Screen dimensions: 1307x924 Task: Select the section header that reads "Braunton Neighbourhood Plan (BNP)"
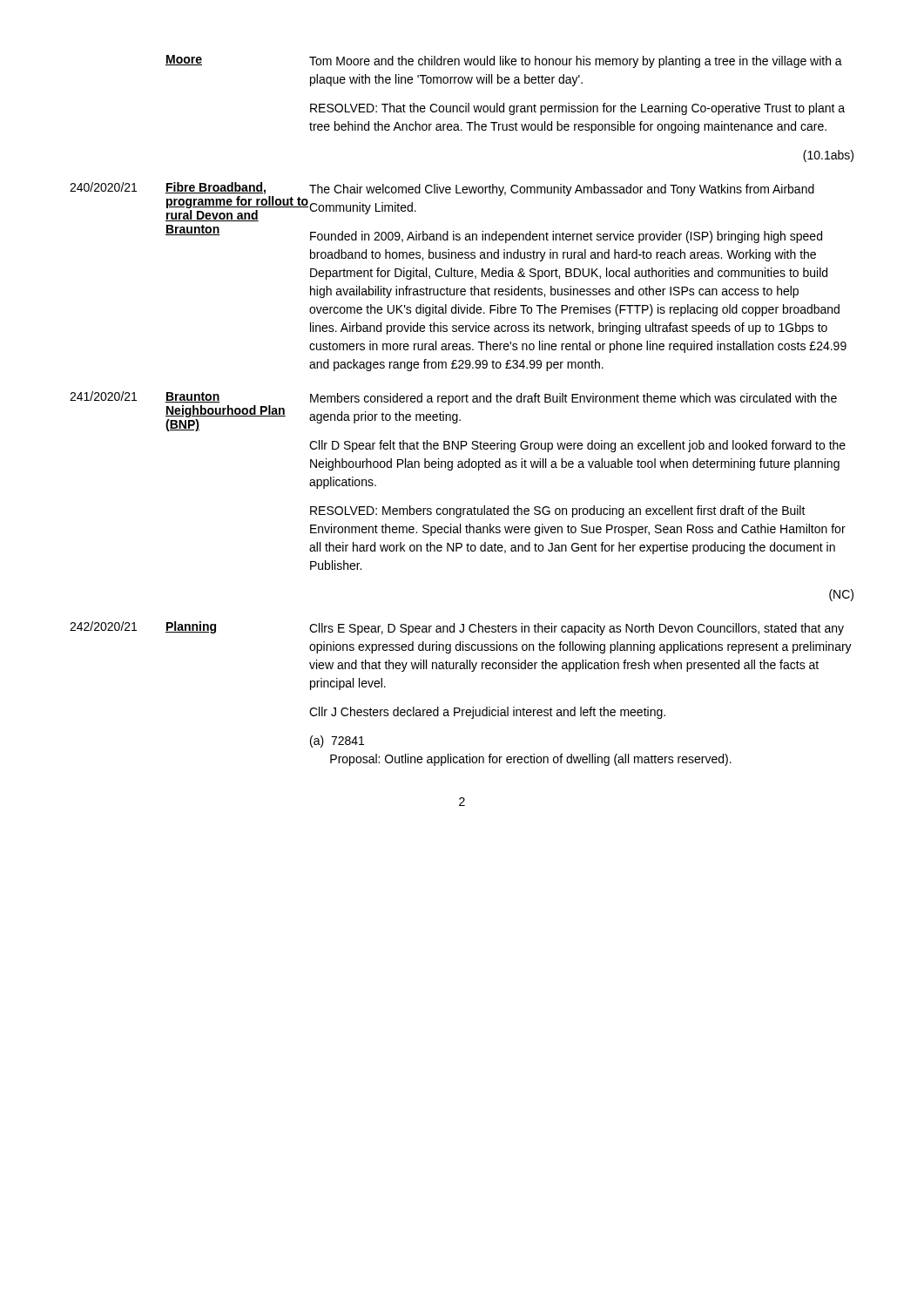(x=225, y=410)
